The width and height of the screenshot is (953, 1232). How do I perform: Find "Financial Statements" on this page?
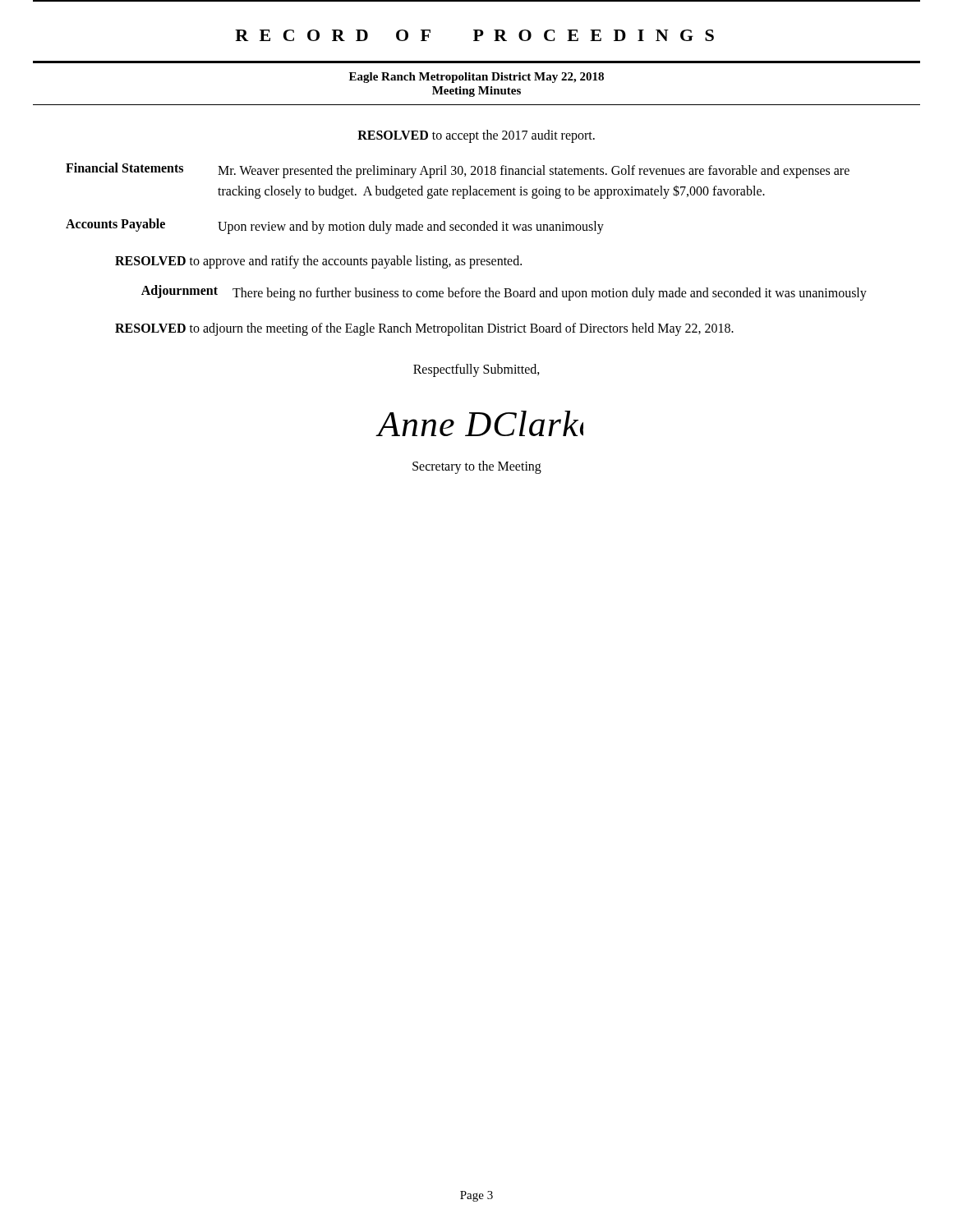tap(125, 168)
